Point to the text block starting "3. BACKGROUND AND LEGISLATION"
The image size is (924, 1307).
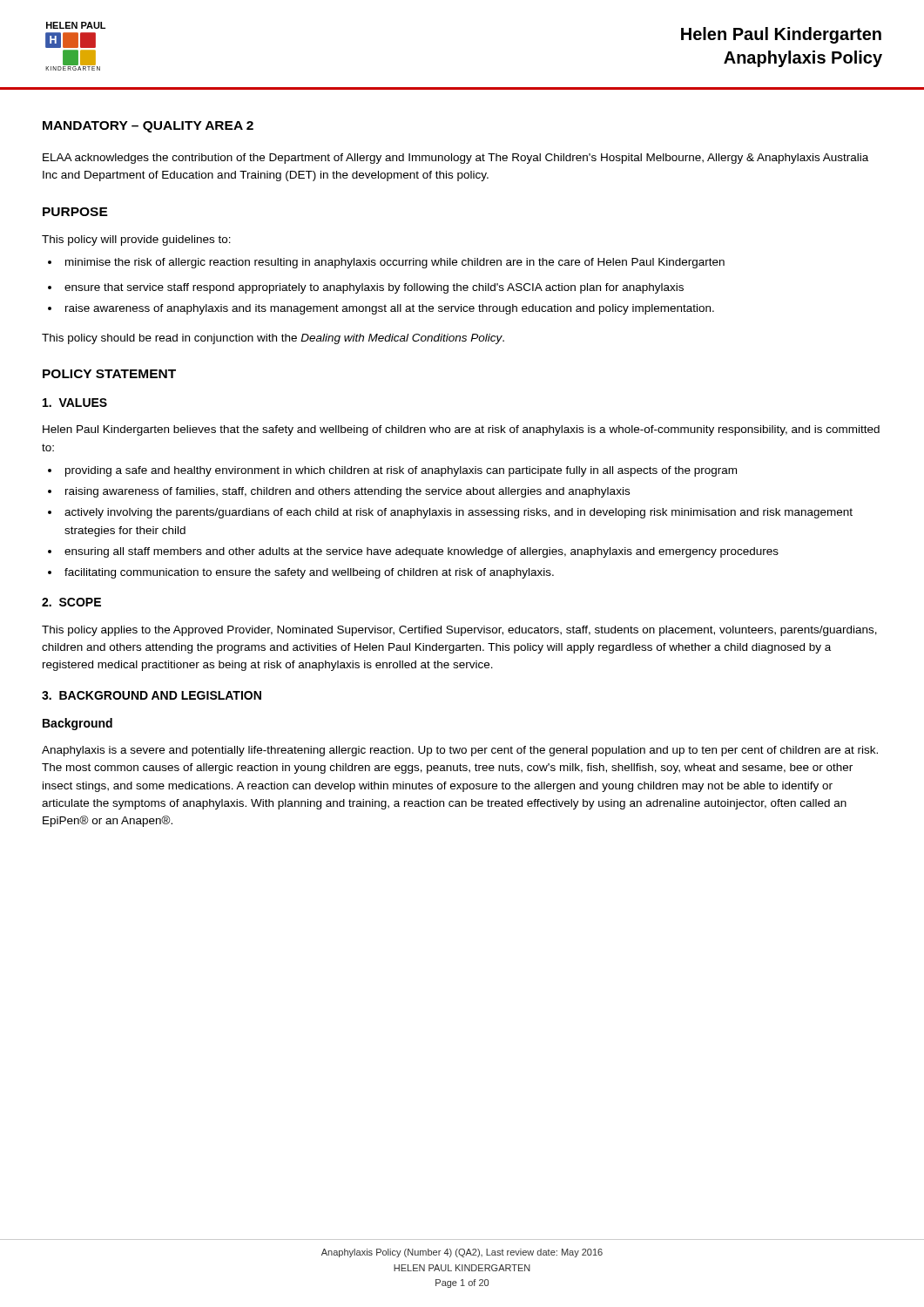tap(152, 695)
